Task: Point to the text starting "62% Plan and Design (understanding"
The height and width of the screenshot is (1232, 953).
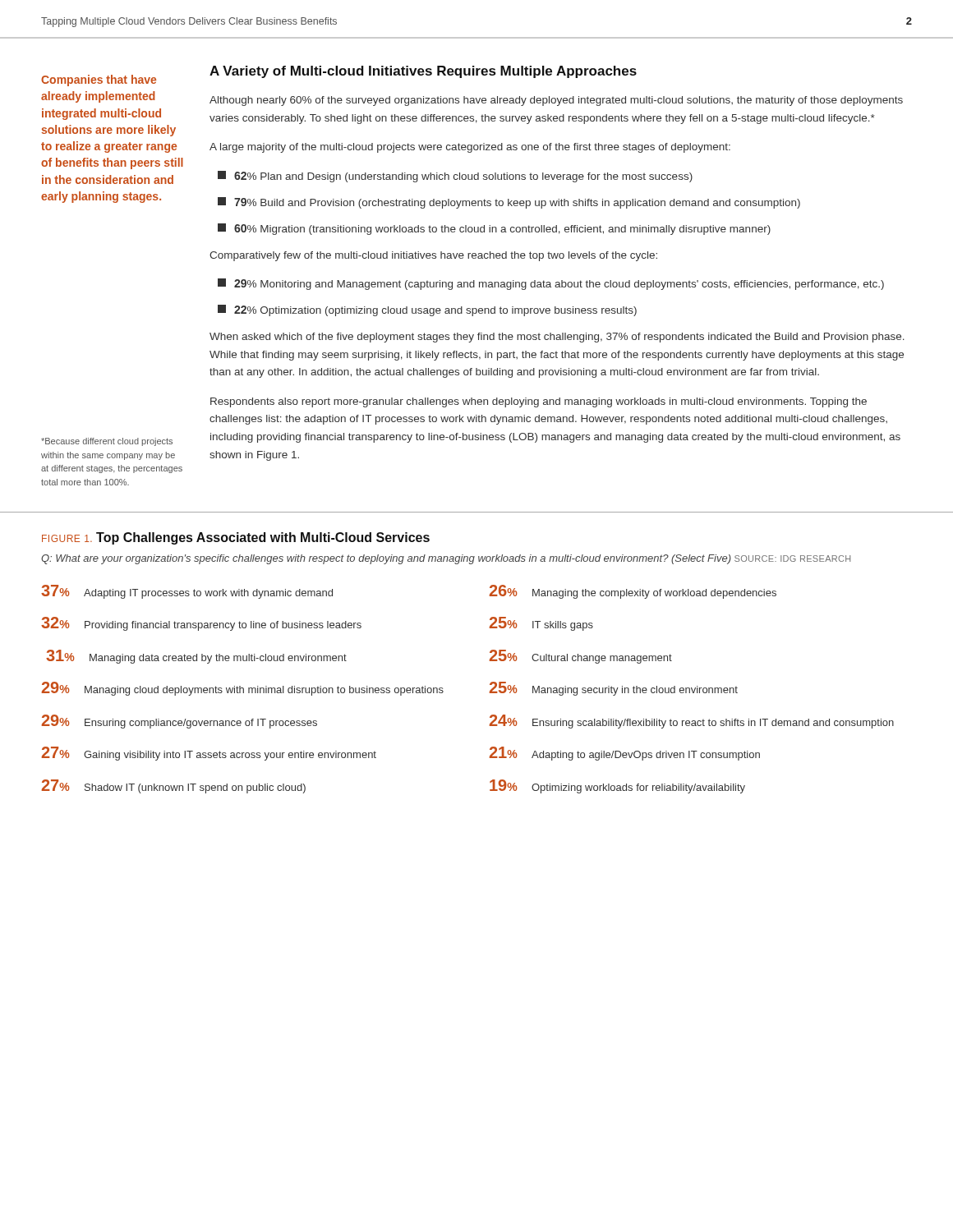Action: point(455,176)
